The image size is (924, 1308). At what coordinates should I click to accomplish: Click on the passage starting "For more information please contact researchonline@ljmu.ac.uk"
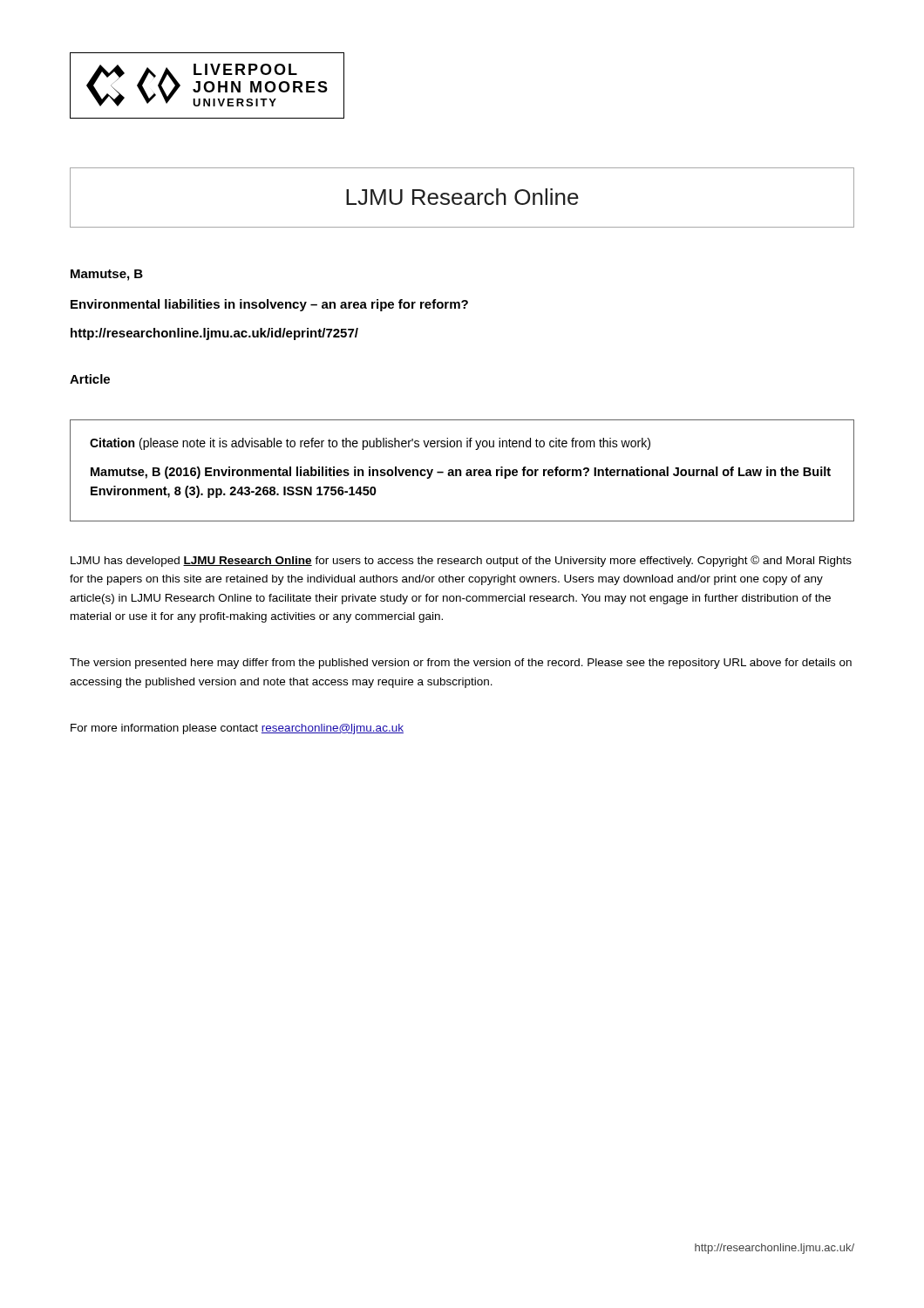[237, 728]
